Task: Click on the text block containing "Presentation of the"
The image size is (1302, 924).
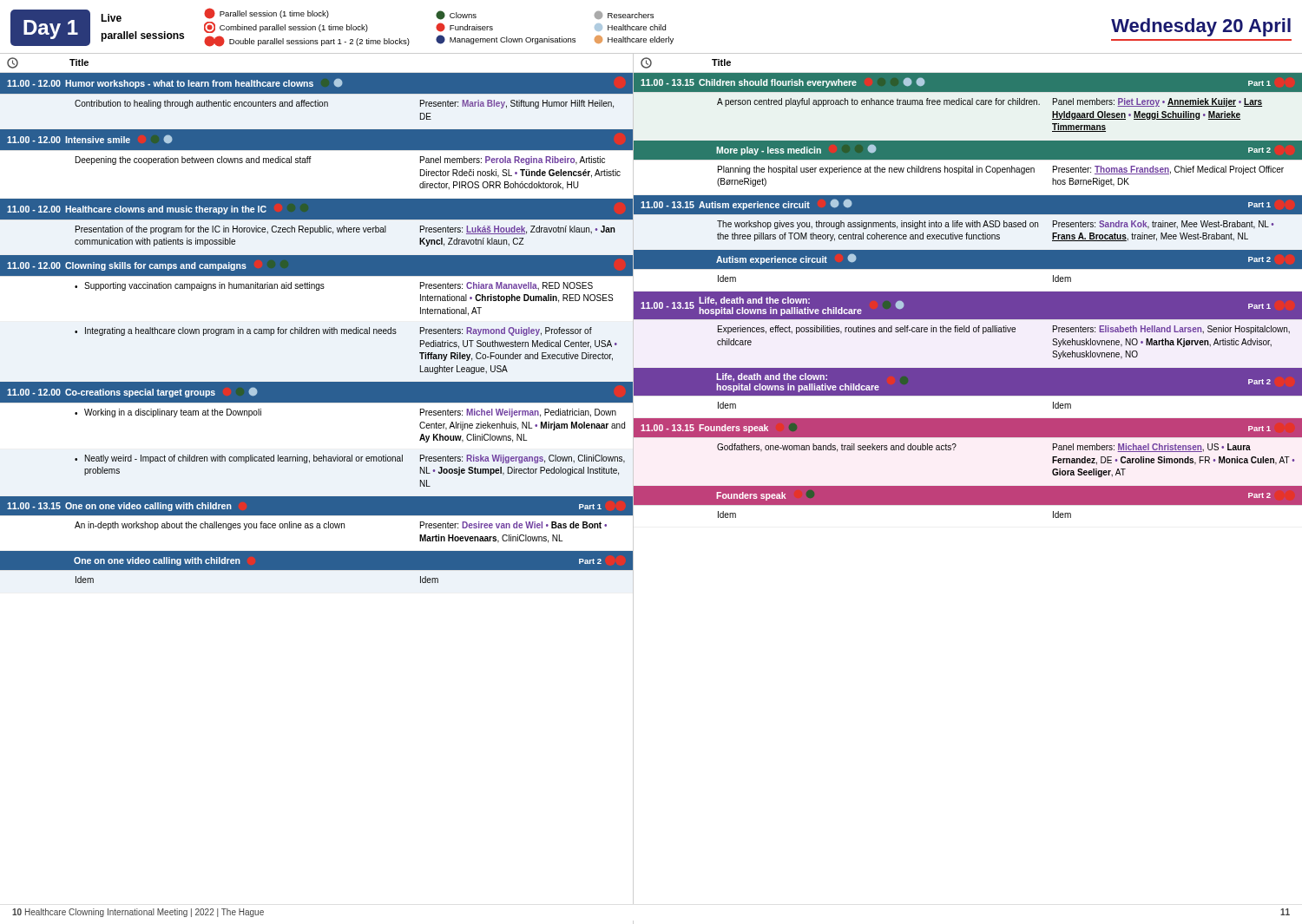Action: 316,236
